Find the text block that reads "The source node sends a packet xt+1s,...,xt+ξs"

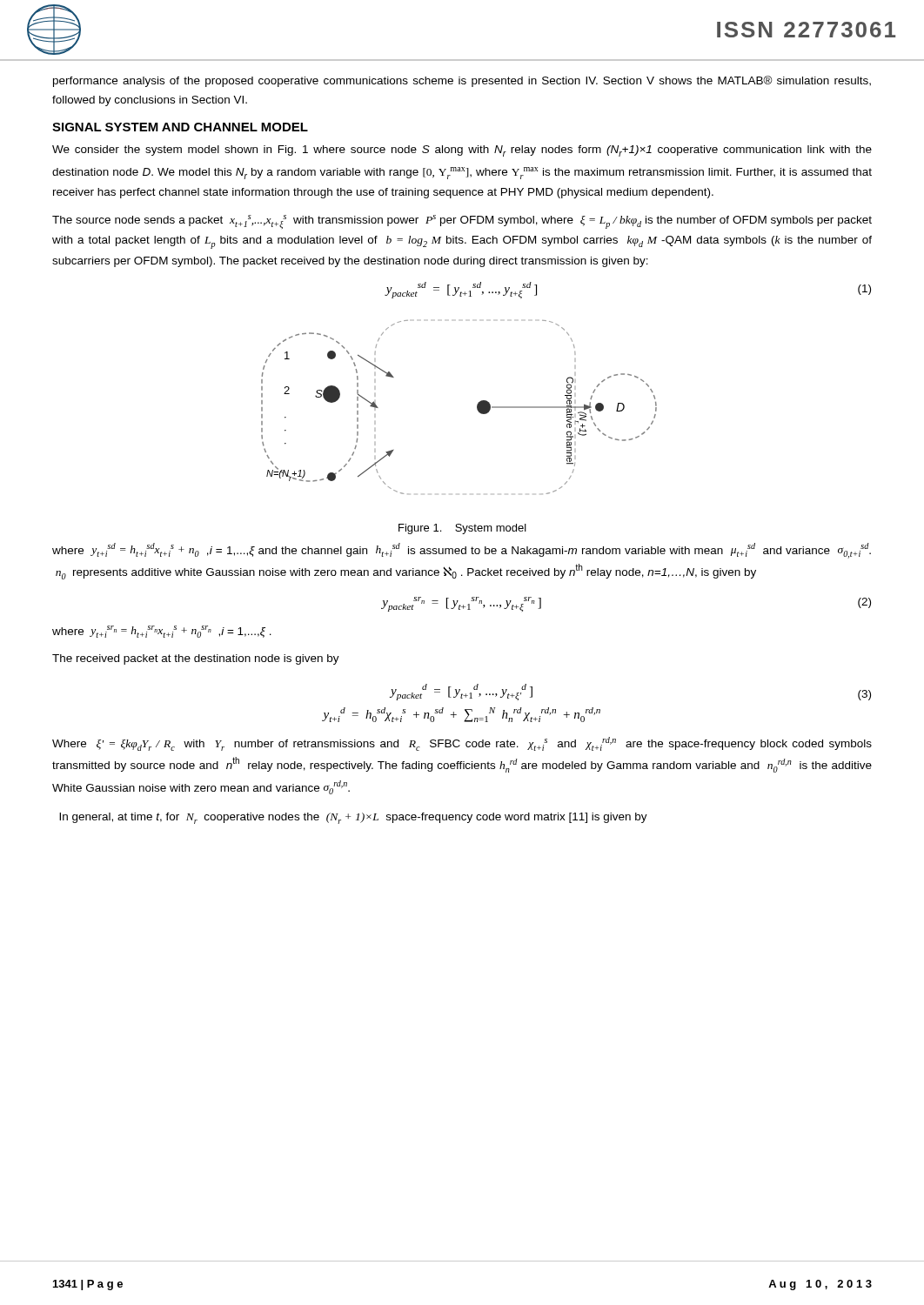(x=462, y=239)
